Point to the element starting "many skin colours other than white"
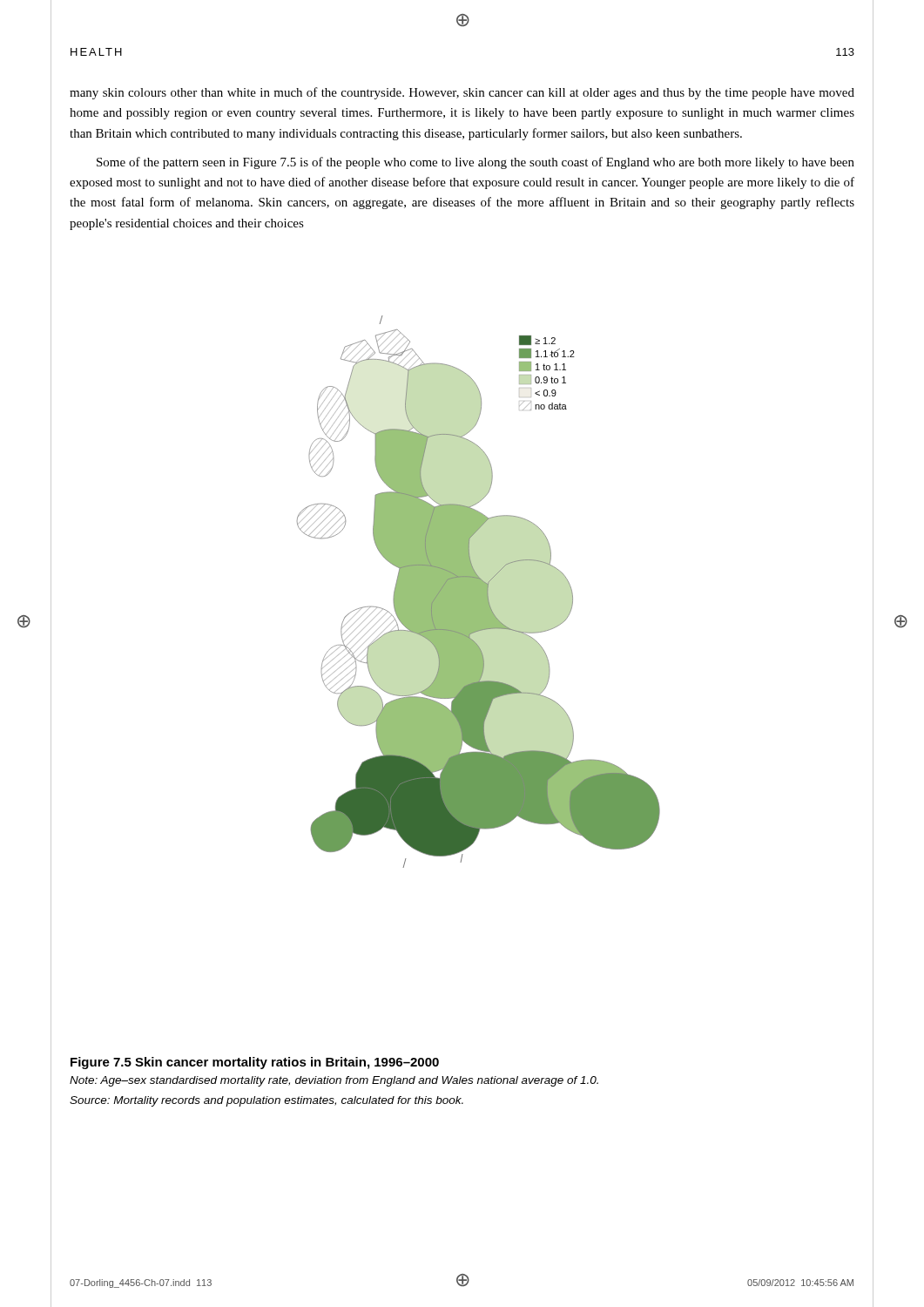The image size is (924, 1307). 462,158
